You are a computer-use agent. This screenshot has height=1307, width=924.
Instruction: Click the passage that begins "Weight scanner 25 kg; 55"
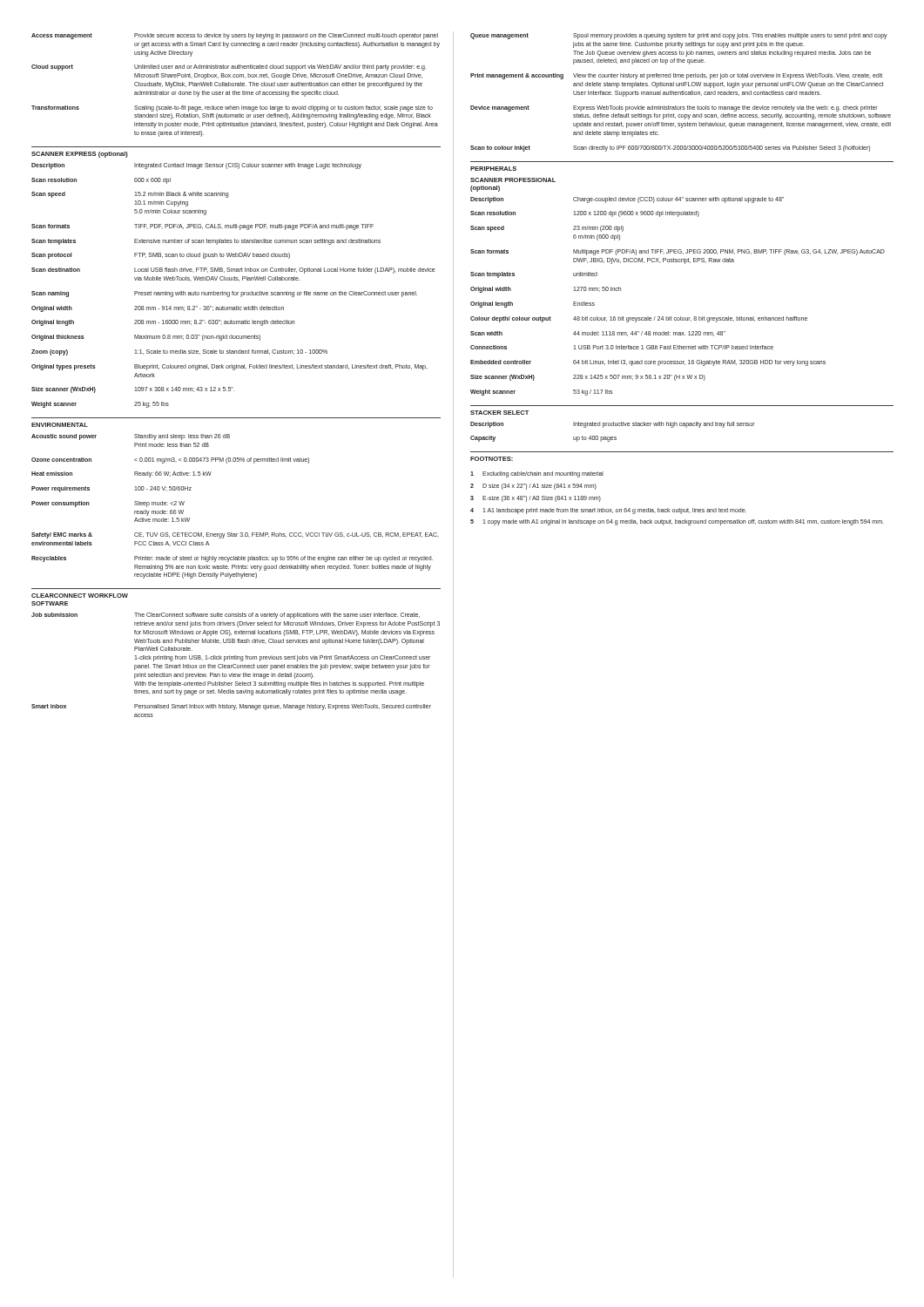[48, 405]
